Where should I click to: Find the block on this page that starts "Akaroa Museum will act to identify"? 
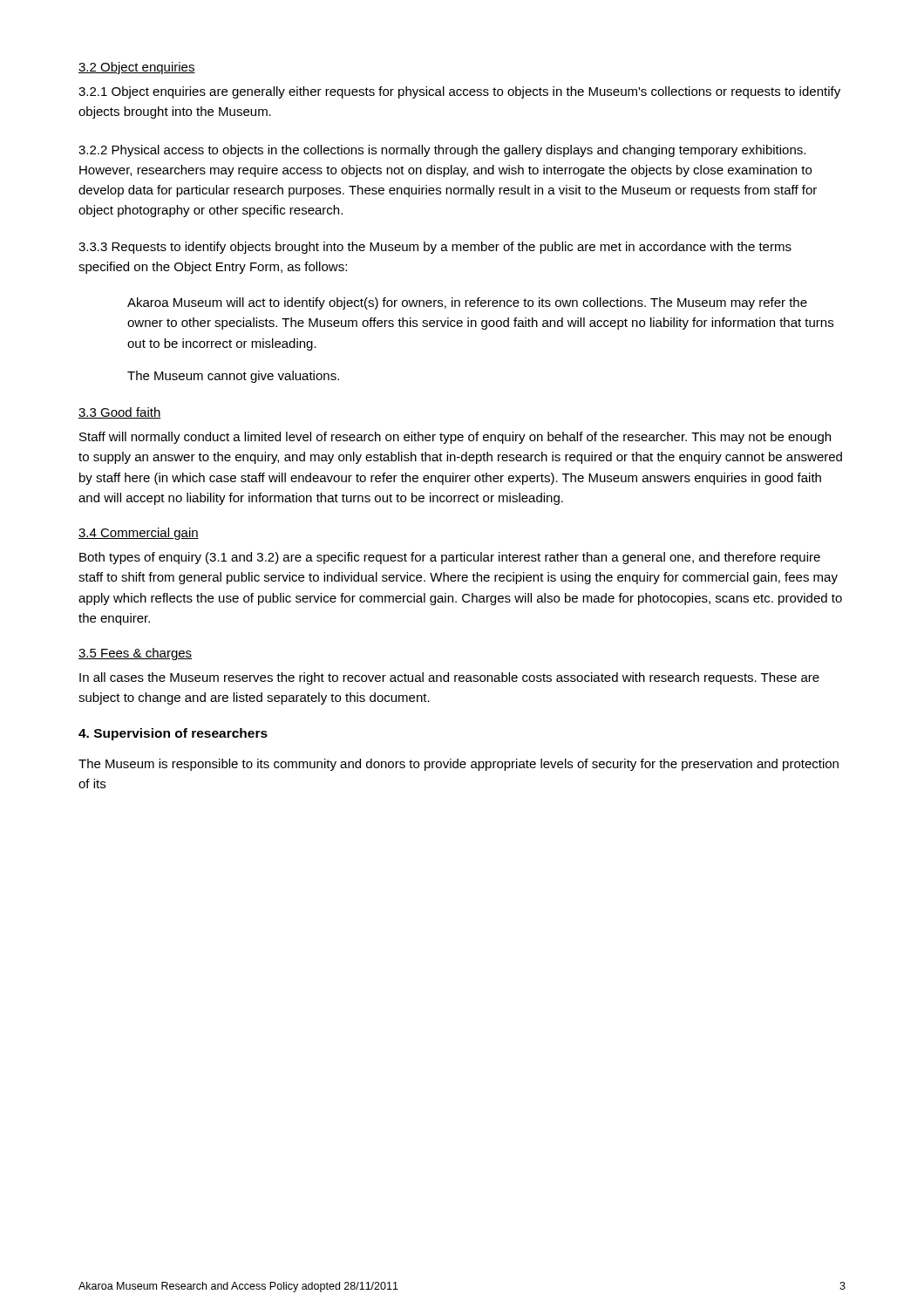coord(481,322)
